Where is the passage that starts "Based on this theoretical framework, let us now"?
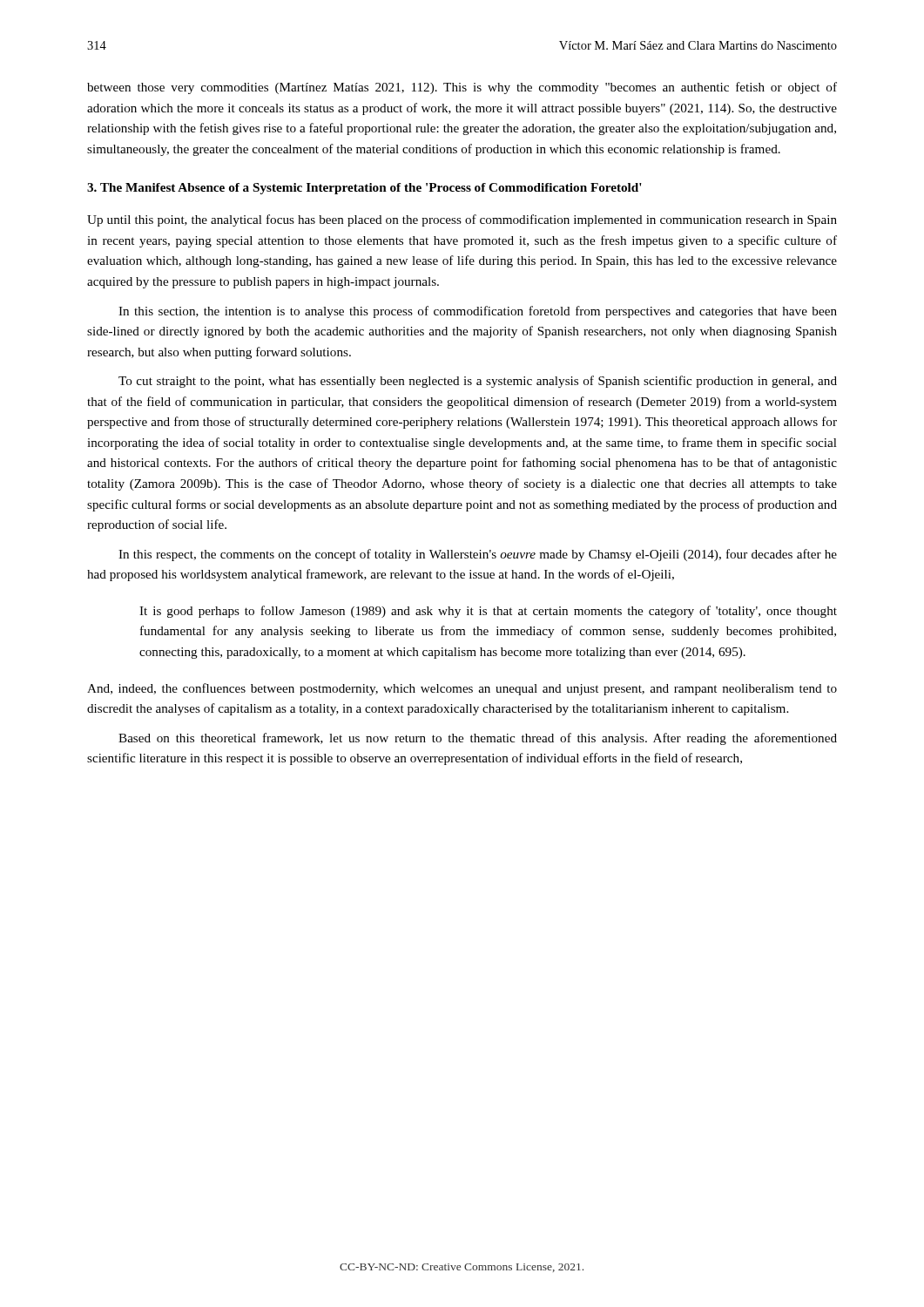This screenshot has width=924, height=1307. [x=462, y=748]
